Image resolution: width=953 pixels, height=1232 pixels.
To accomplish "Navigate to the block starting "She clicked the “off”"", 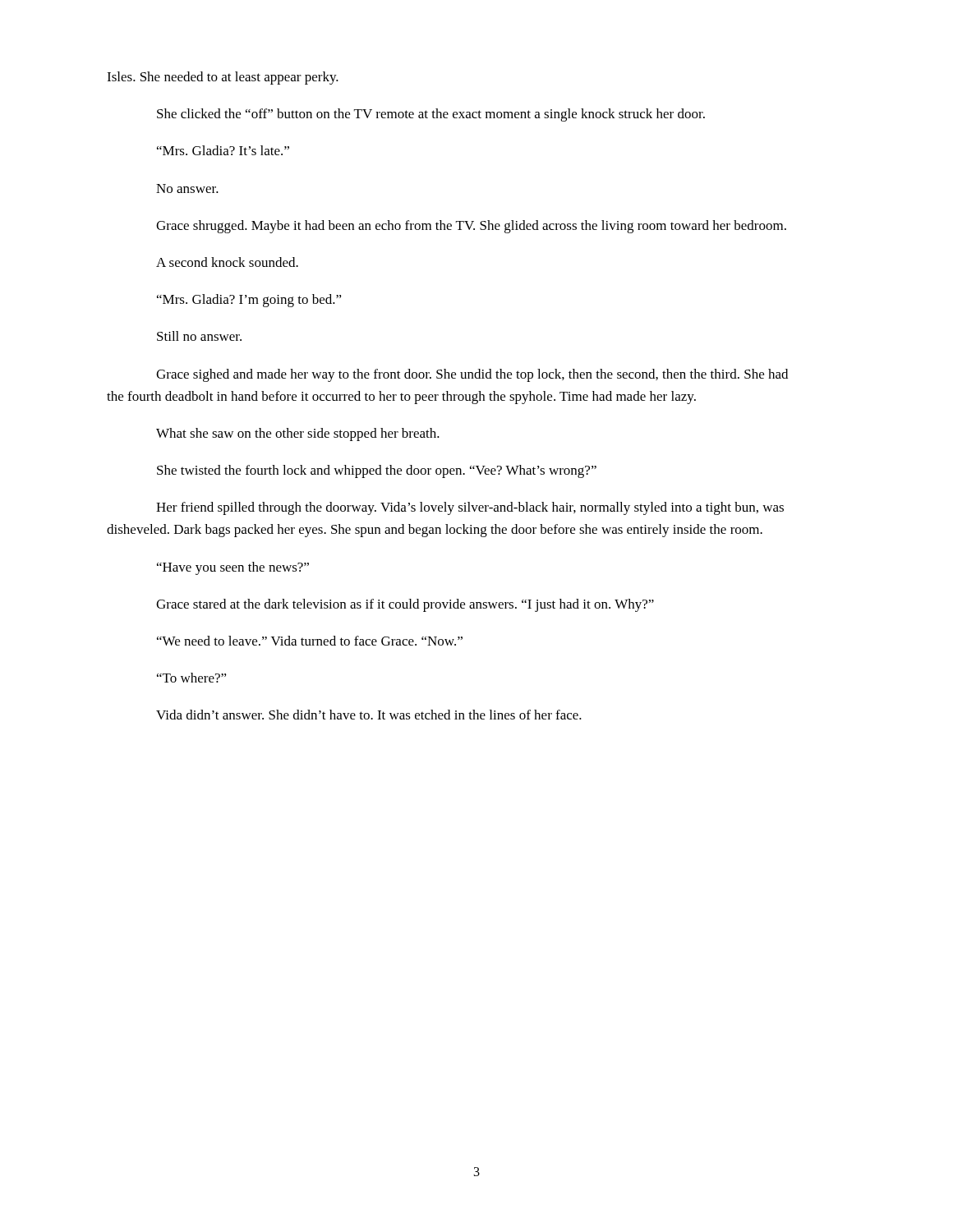I will click(x=456, y=114).
